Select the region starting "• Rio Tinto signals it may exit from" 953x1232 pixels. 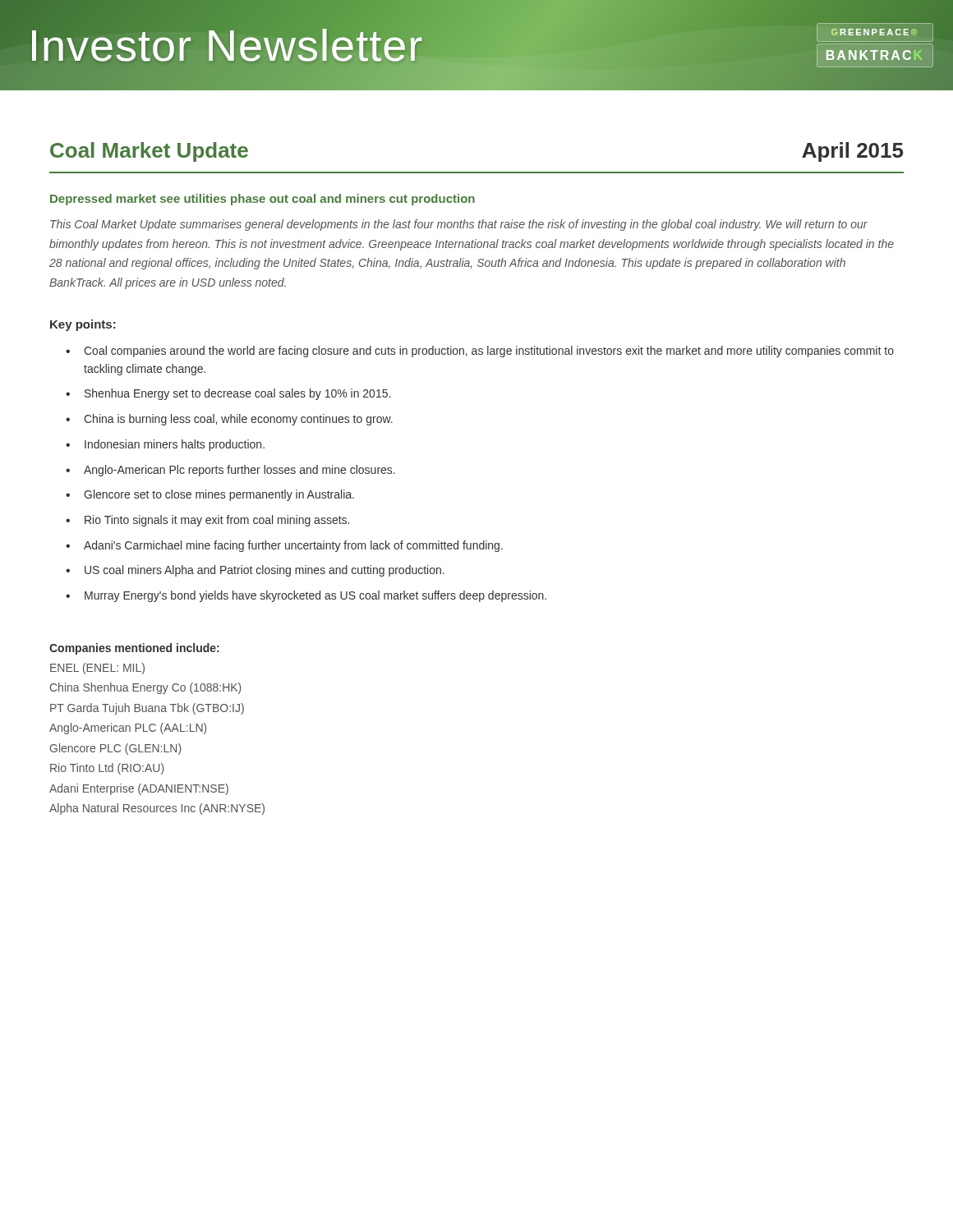click(x=208, y=520)
